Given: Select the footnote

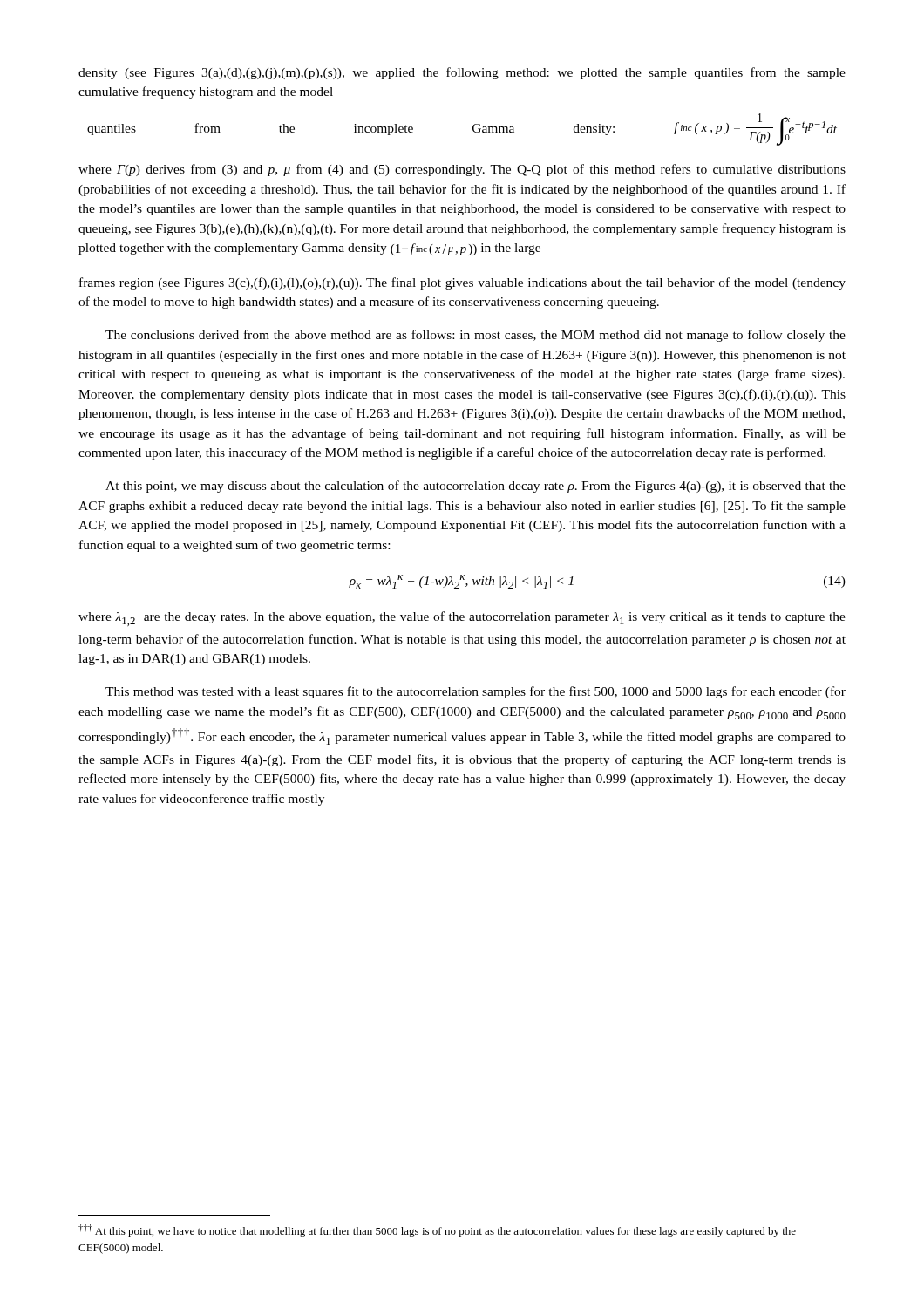Looking at the screenshot, I should pyautogui.click(x=437, y=1238).
